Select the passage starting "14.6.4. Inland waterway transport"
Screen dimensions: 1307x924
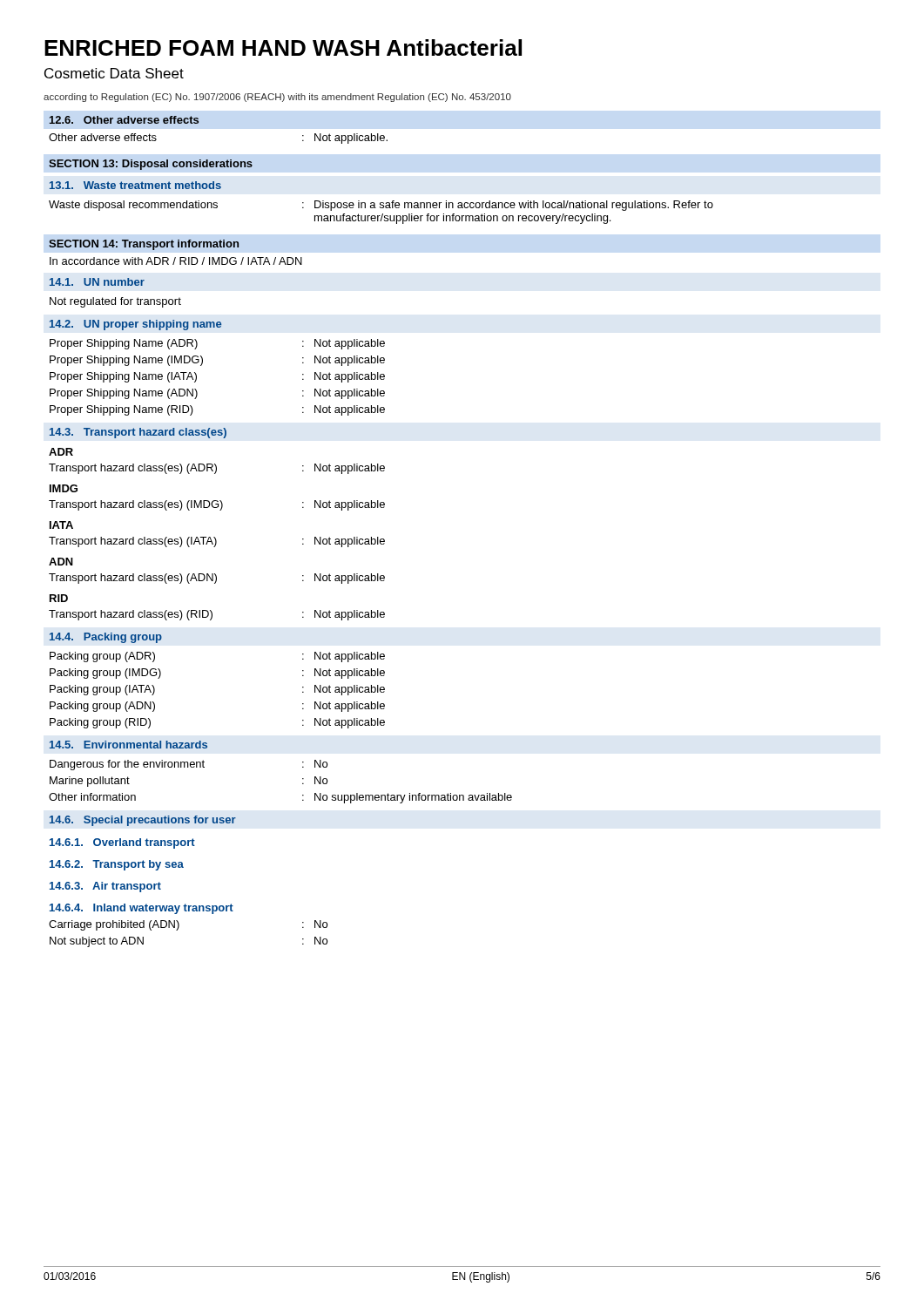(142, 909)
